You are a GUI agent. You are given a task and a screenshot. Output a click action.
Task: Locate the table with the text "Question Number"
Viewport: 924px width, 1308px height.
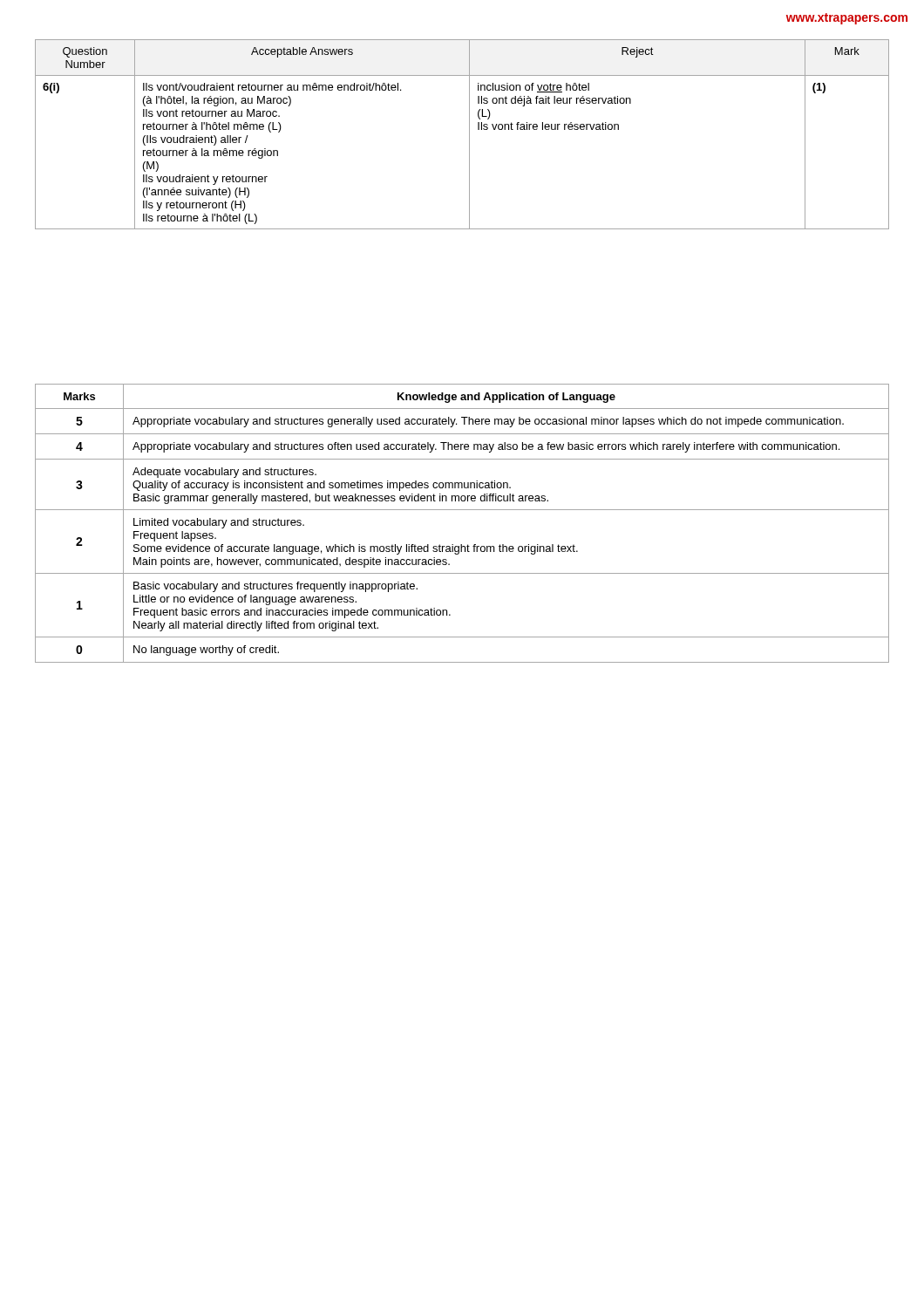coord(462,134)
